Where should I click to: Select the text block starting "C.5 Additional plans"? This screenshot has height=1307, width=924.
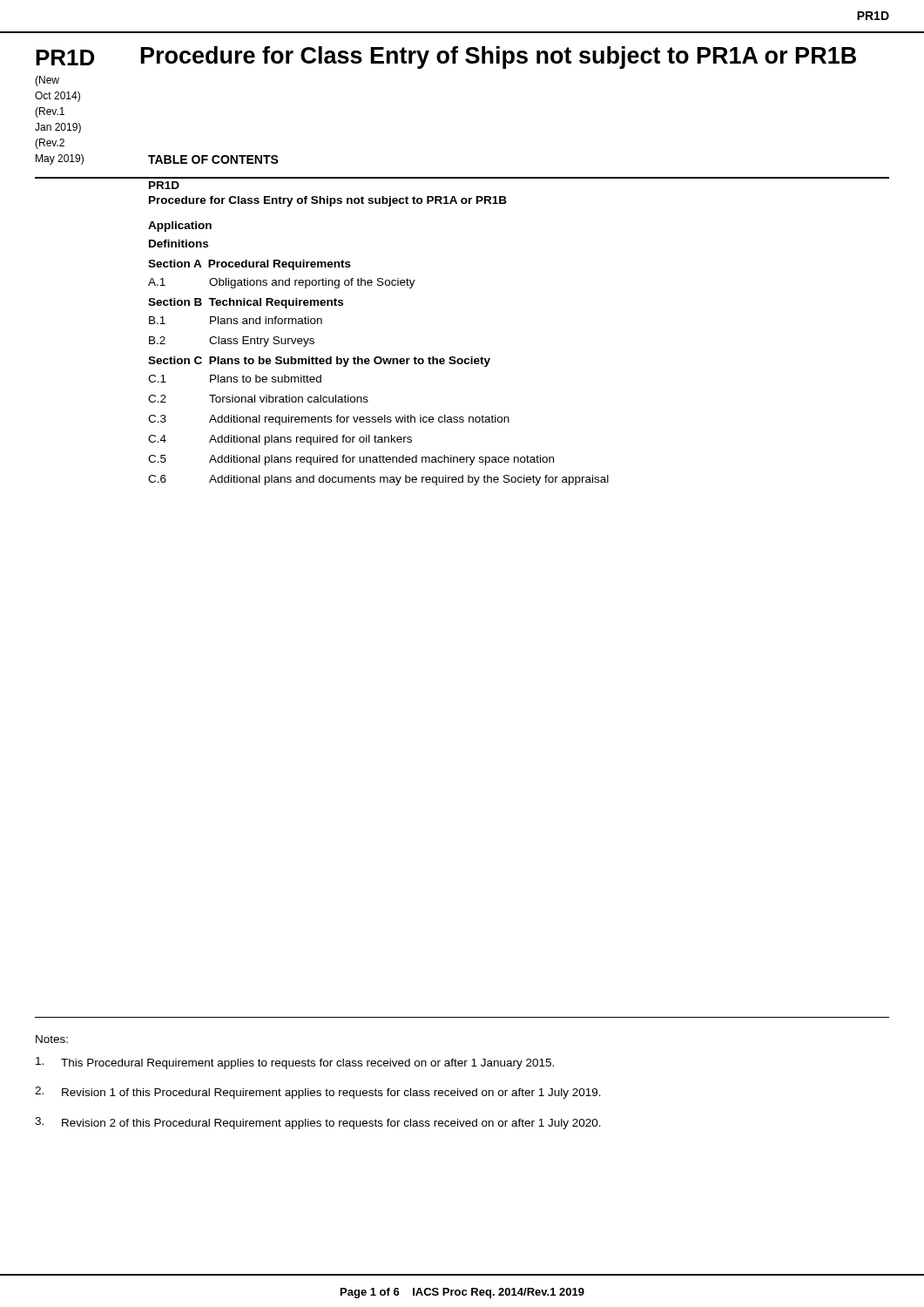[x=519, y=459]
